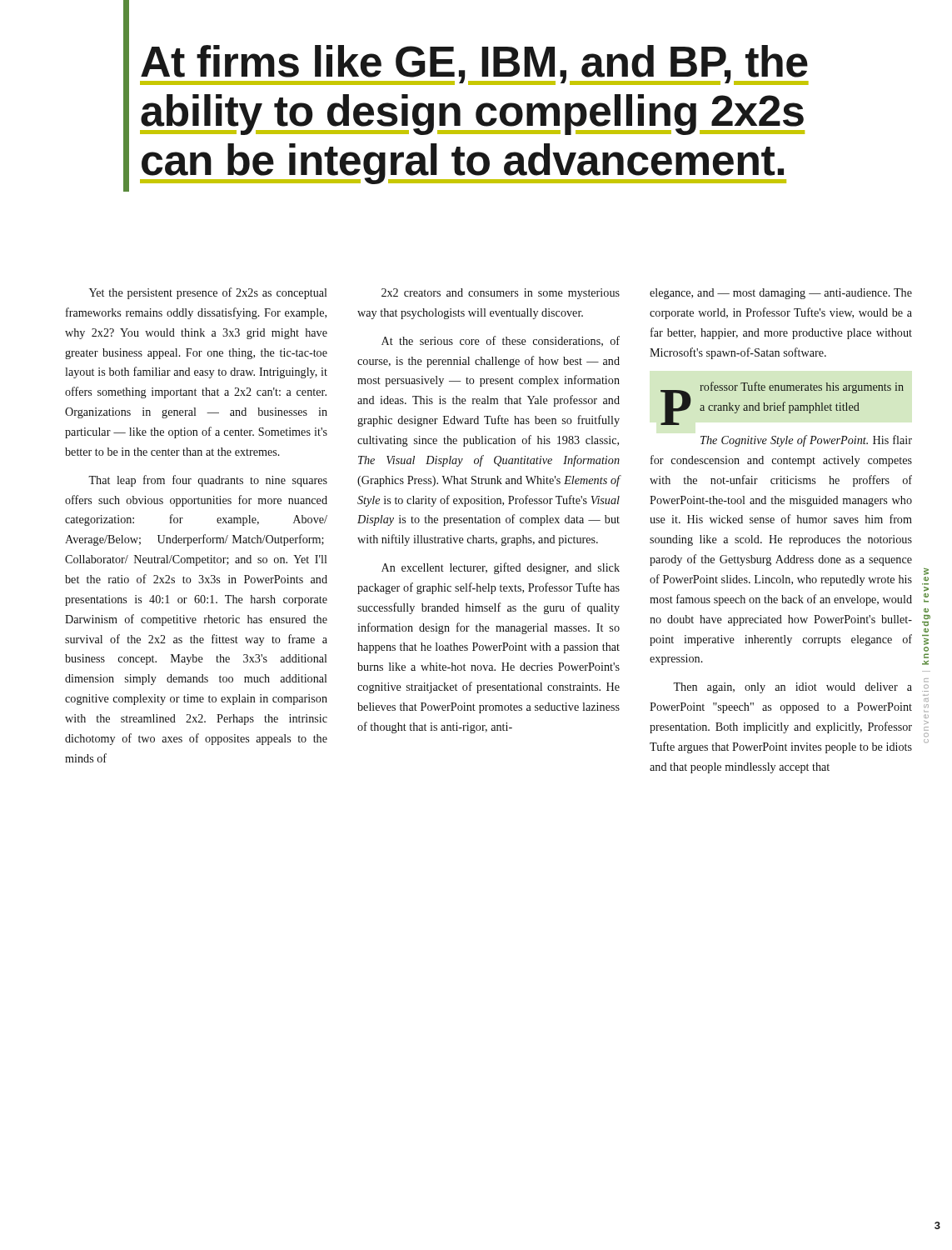The height and width of the screenshot is (1250, 952).
Task: Find the text block that says "2x2 creators and consumers in some mysterious way"
Action: tap(488, 510)
